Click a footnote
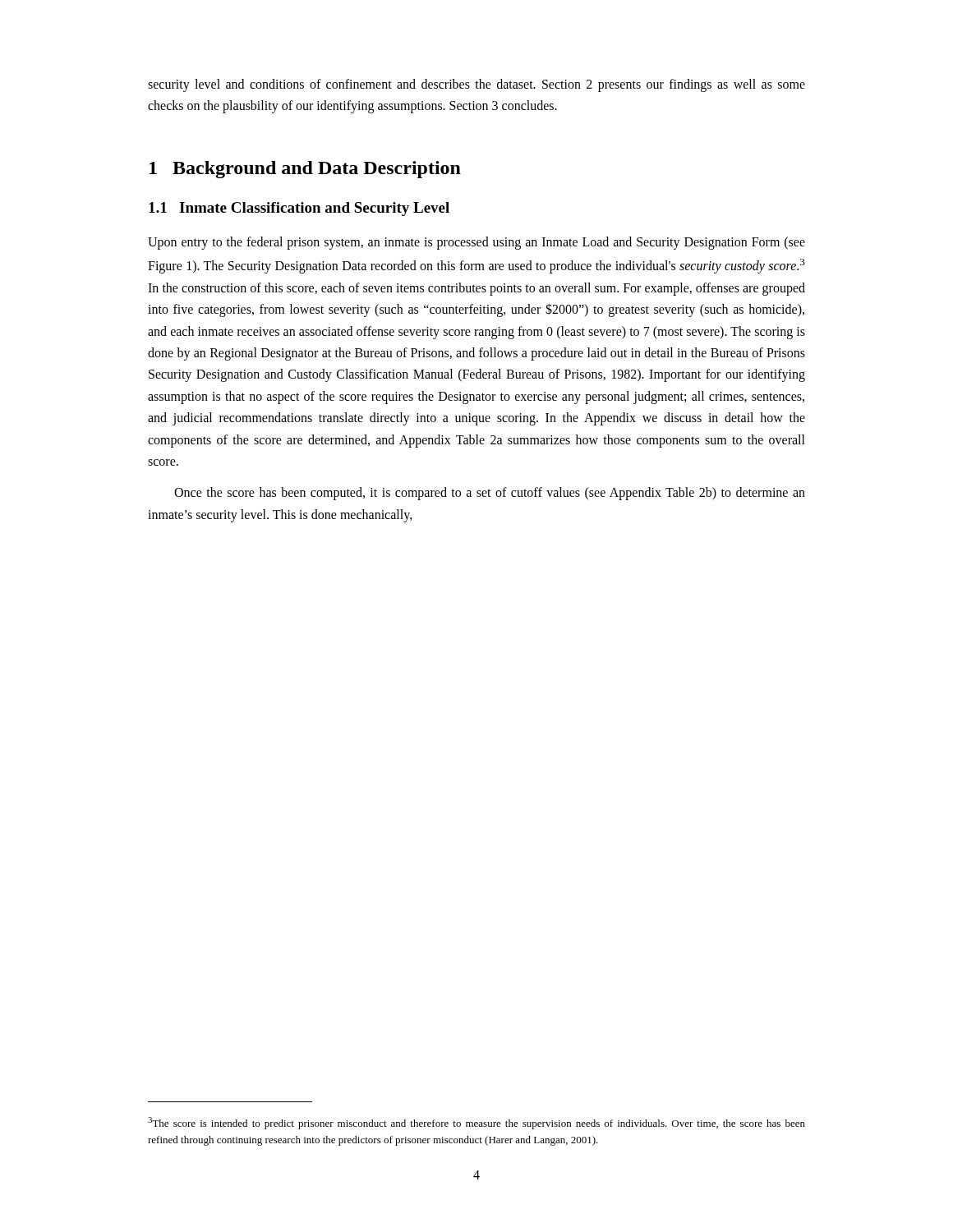The width and height of the screenshot is (953, 1232). [x=476, y=1124]
